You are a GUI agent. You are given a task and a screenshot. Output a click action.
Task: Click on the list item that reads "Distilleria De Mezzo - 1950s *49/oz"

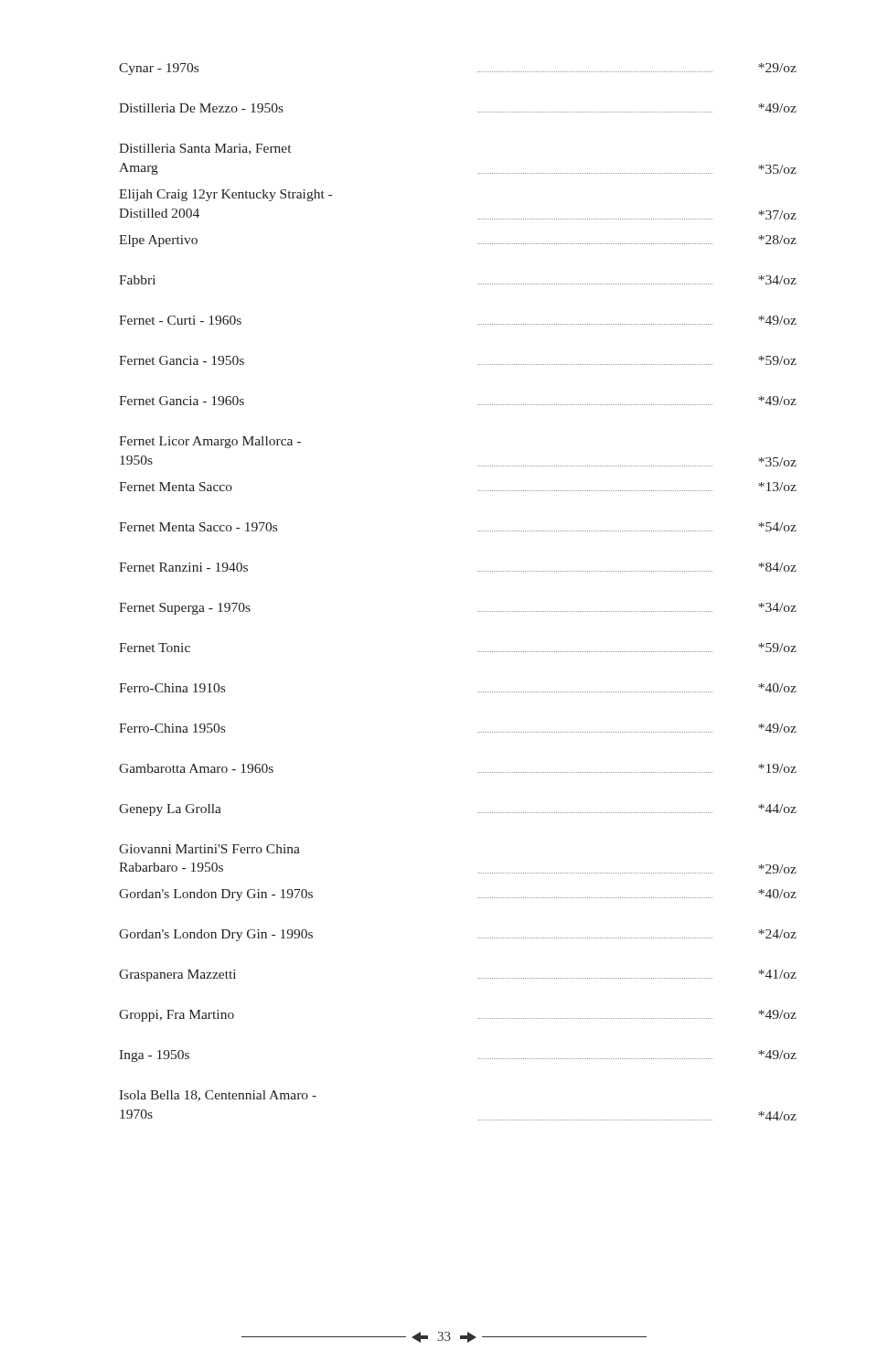(204, 107)
